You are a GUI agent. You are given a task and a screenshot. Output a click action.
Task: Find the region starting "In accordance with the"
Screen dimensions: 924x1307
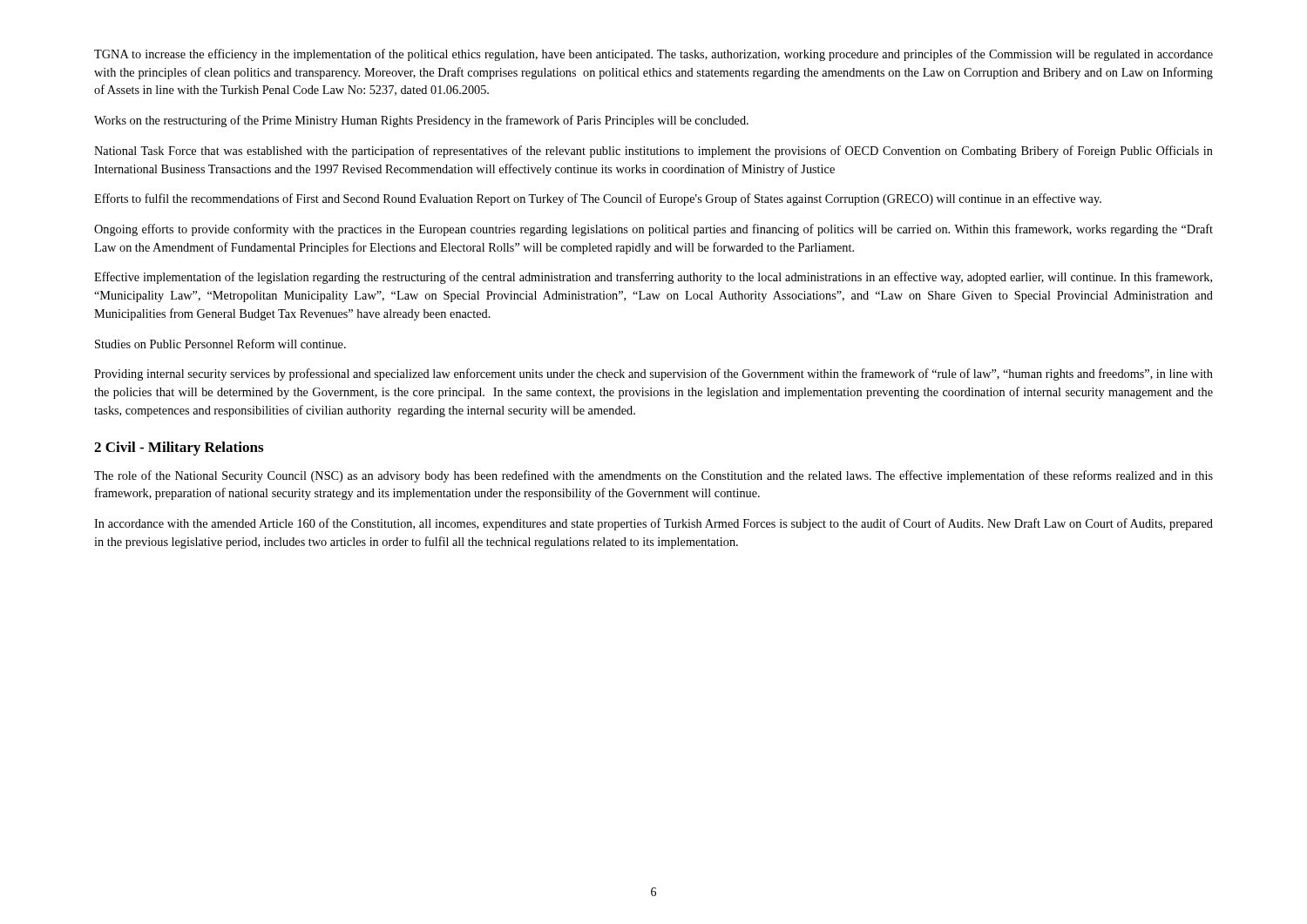pos(654,532)
